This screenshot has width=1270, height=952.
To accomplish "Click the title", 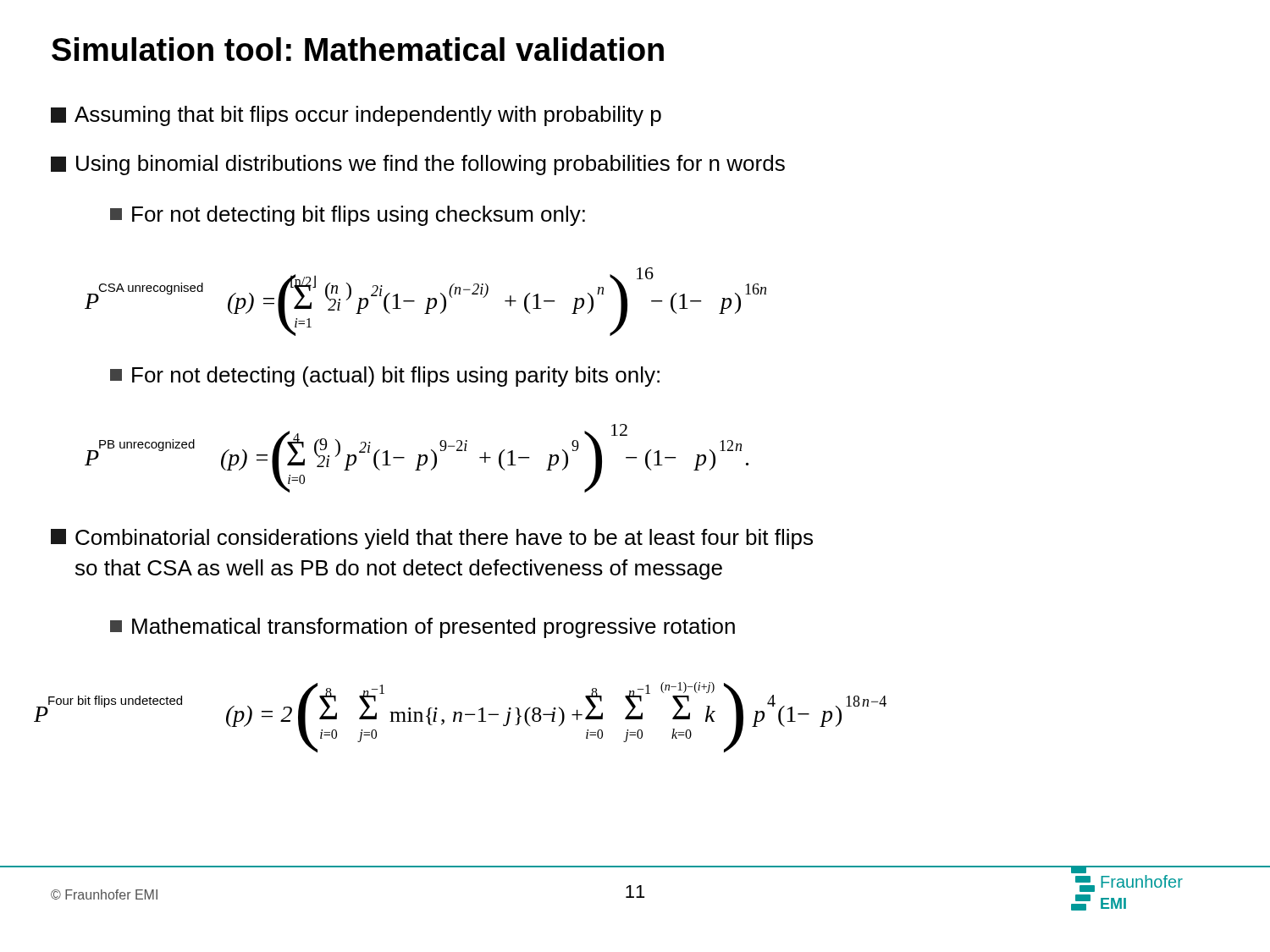I will [358, 50].
